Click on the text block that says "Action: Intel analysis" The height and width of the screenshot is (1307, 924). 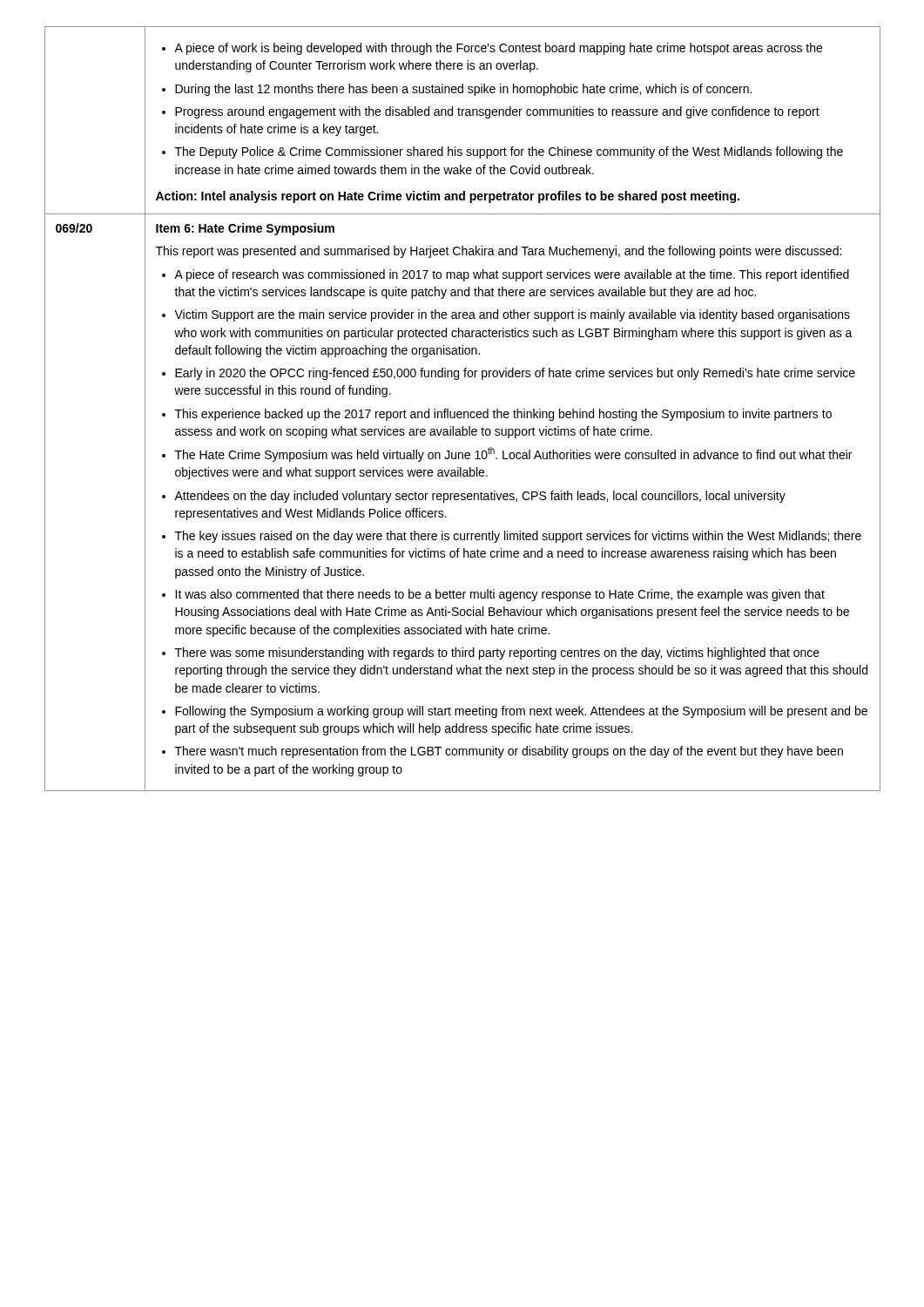click(448, 196)
